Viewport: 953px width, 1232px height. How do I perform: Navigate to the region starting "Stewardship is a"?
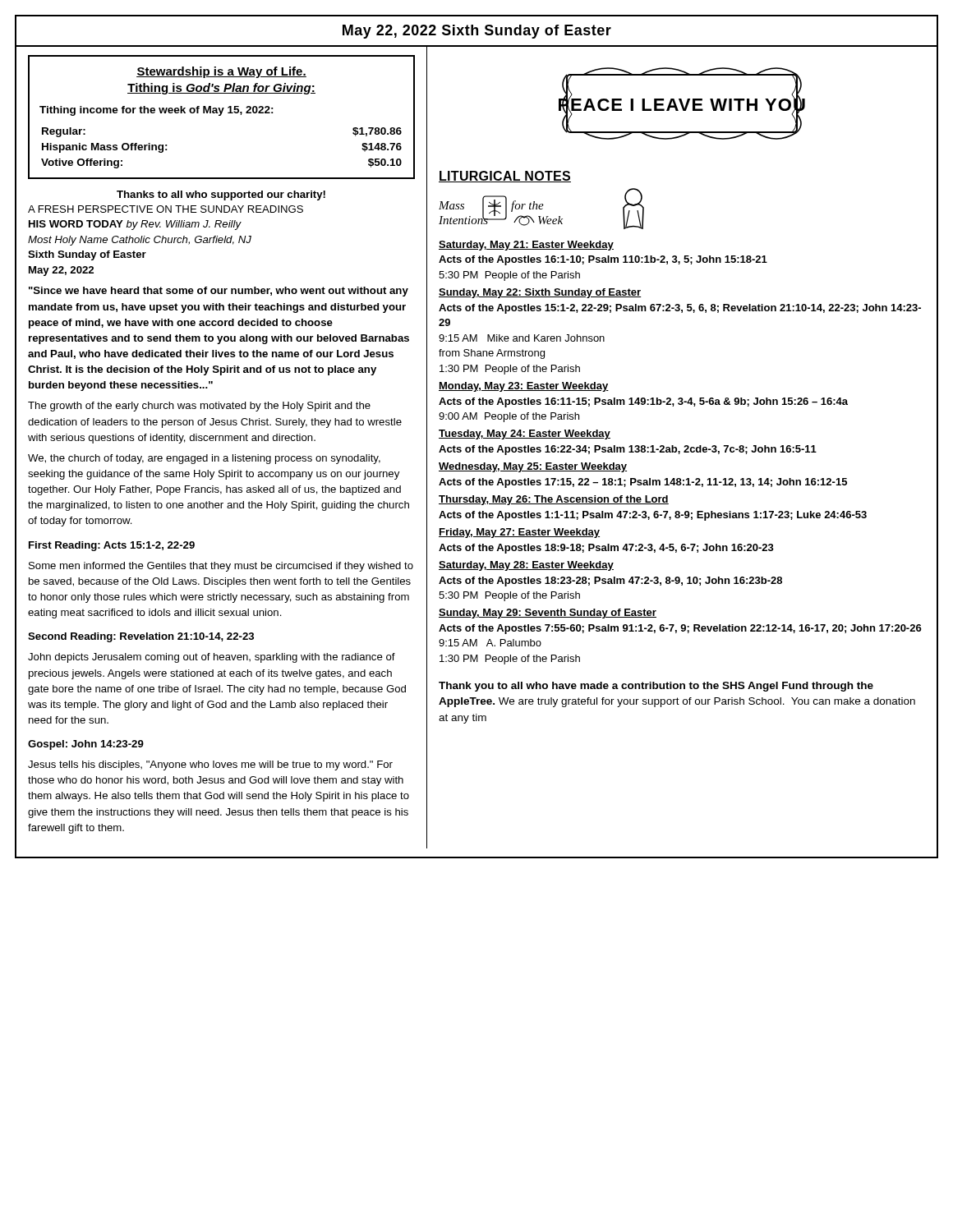(x=221, y=117)
